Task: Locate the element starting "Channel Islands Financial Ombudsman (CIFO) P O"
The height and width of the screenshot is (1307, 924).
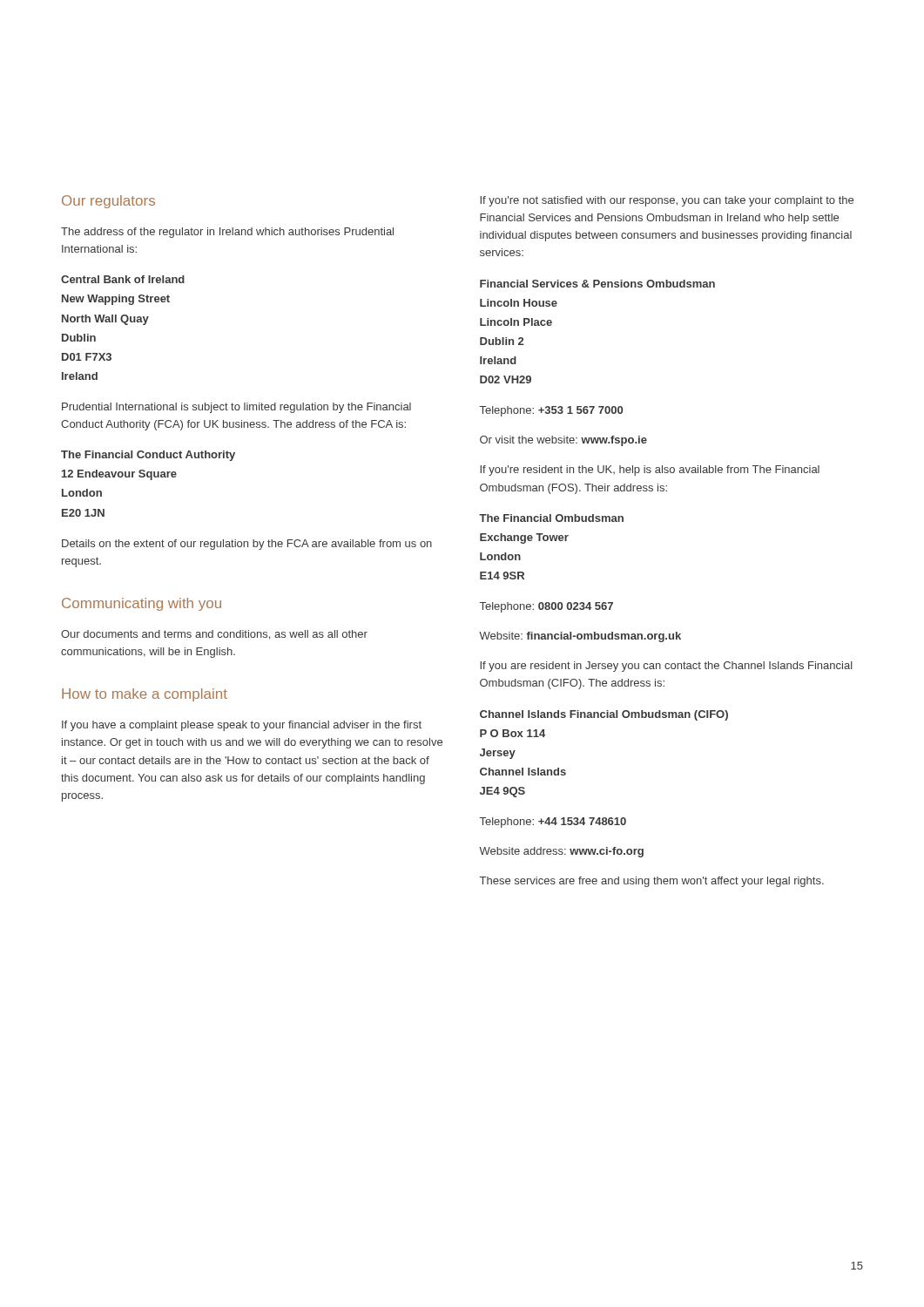Action: pyautogui.click(x=604, y=715)
